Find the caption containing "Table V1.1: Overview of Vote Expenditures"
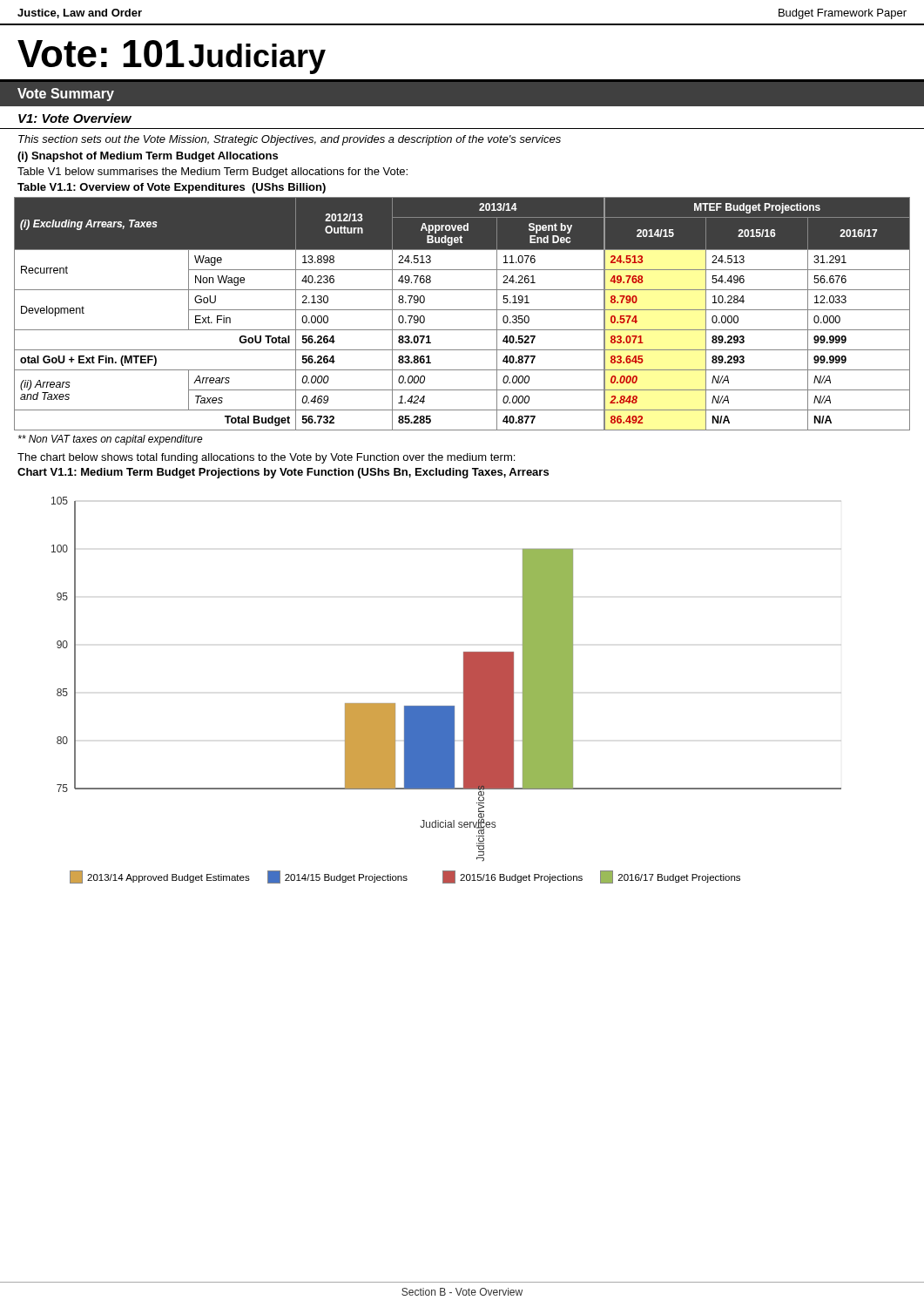This screenshot has height=1307, width=924. (x=172, y=187)
